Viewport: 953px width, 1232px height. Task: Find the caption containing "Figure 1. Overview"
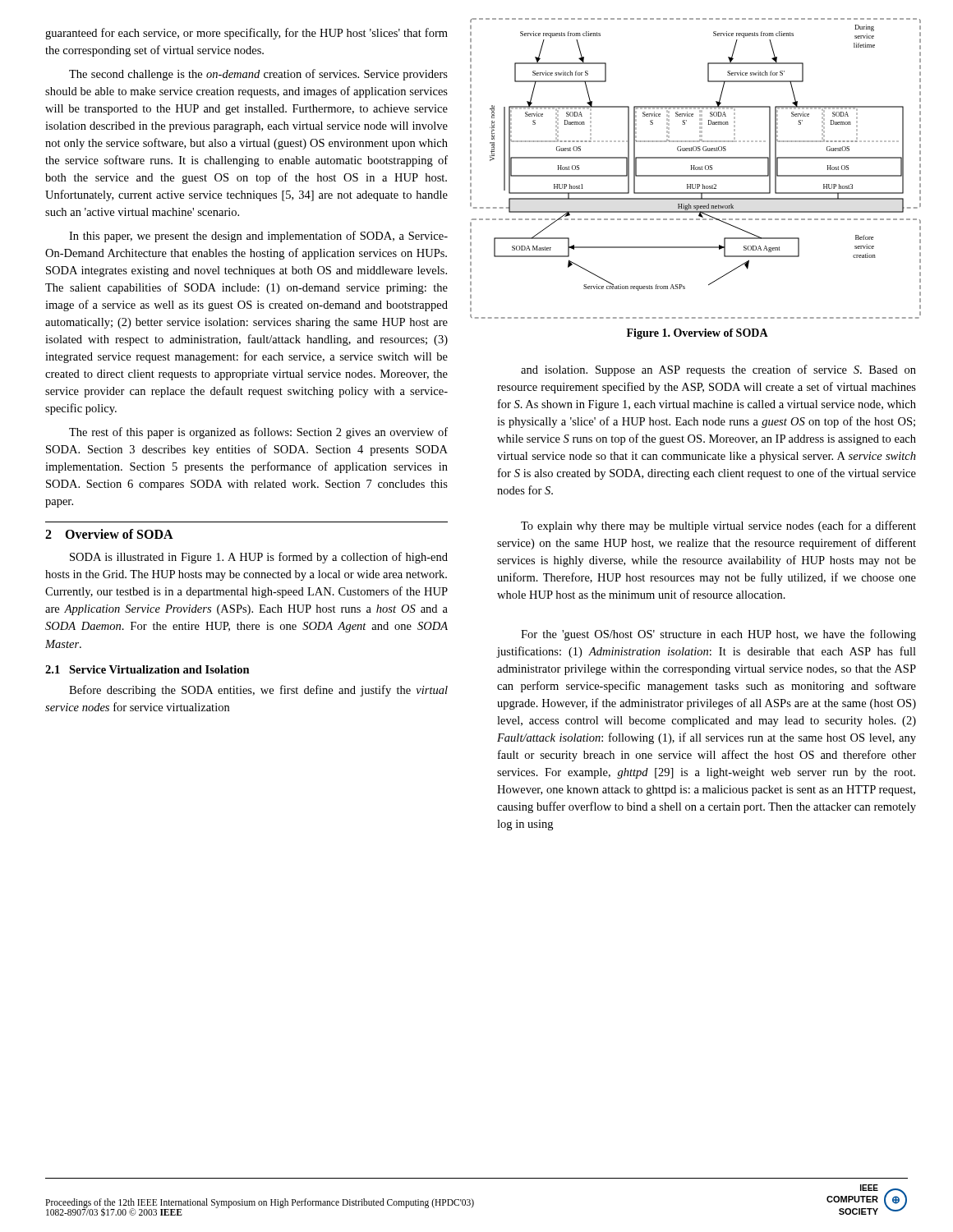pos(697,333)
